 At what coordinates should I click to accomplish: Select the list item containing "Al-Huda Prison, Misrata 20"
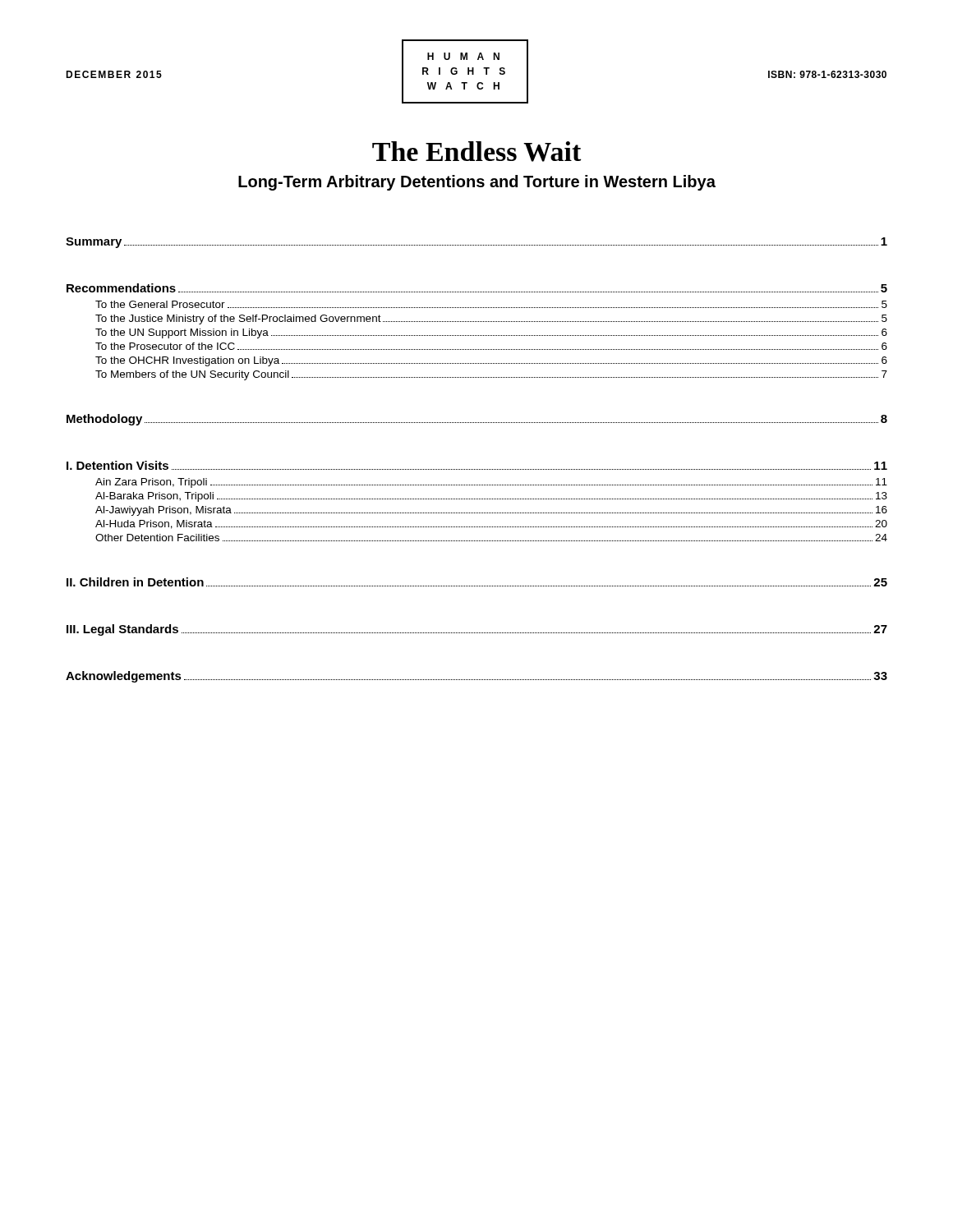(491, 524)
